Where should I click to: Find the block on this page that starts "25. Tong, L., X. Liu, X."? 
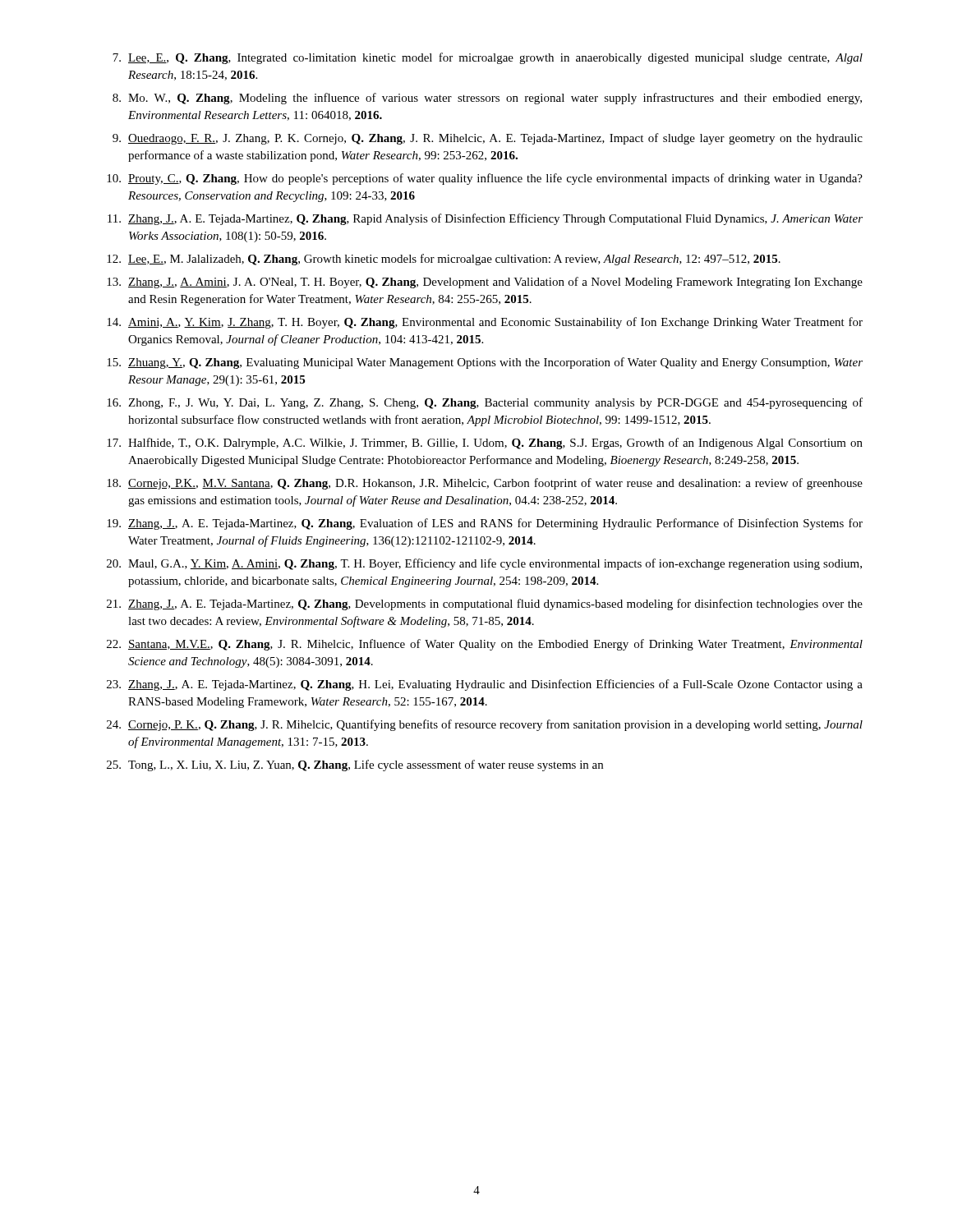(476, 765)
